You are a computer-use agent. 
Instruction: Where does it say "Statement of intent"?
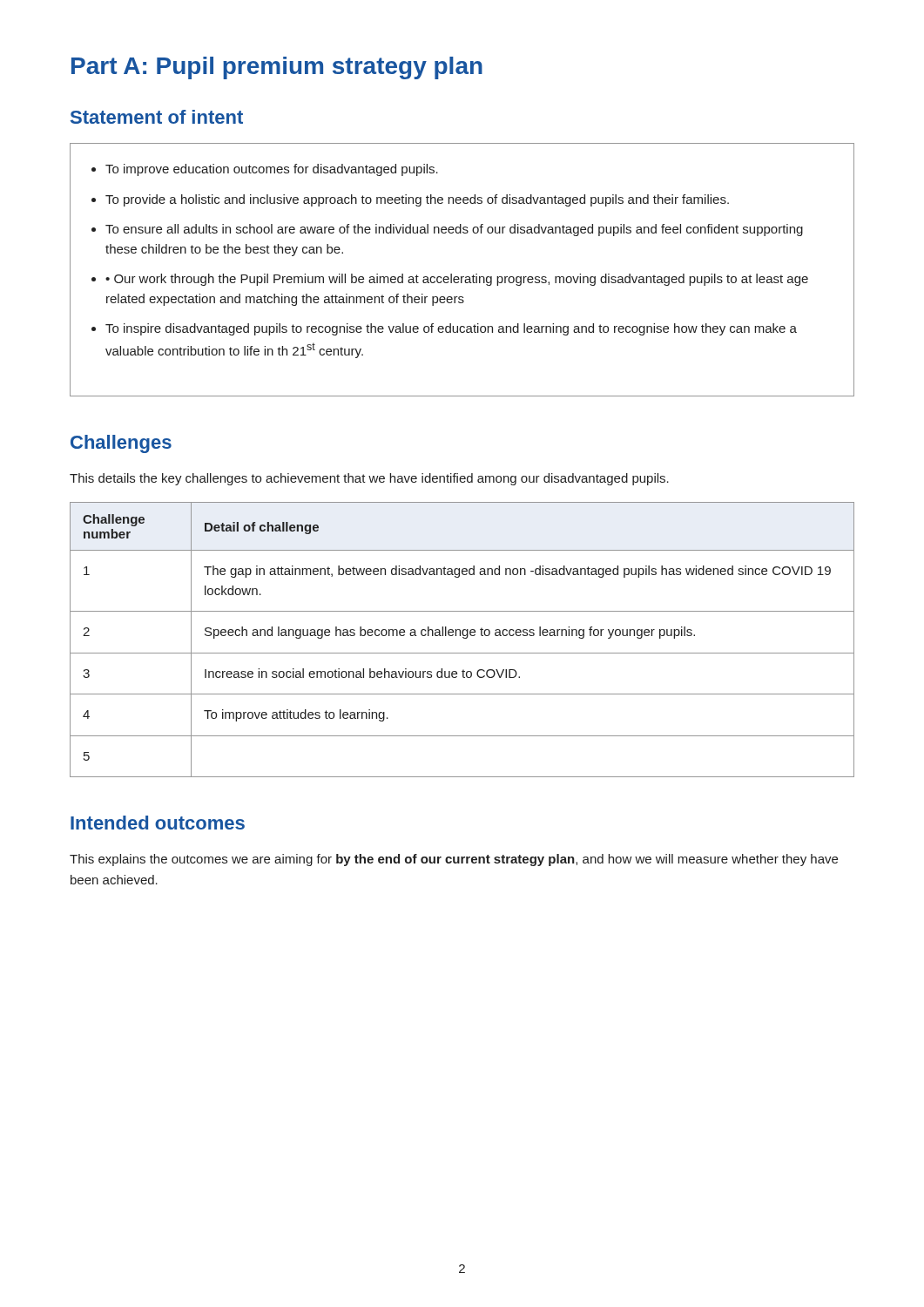pos(157,117)
